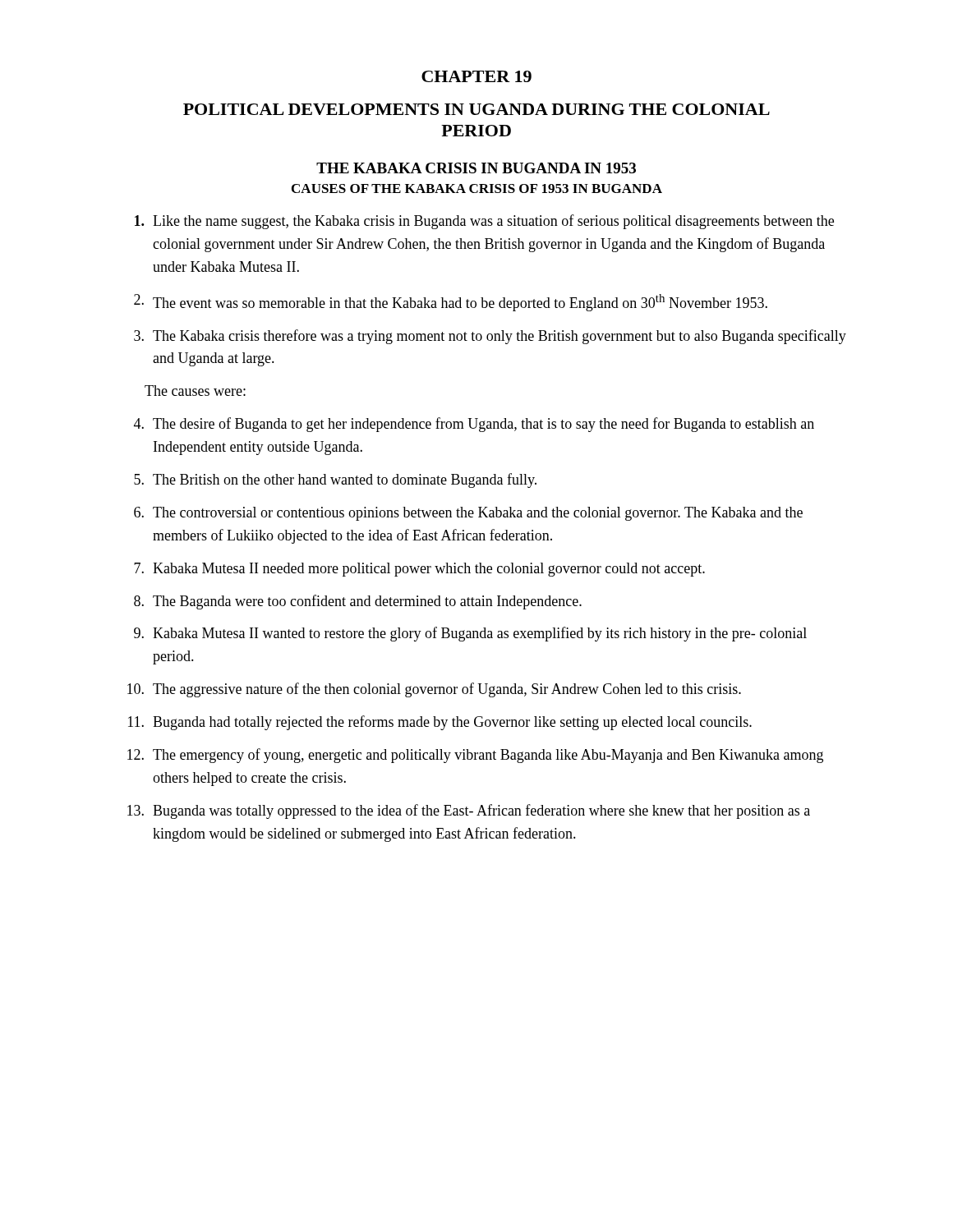Image resolution: width=953 pixels, height=1232 pixels.
Task: Find the text starting "CHAPTER 19"
Action: [x=476, y=76]
